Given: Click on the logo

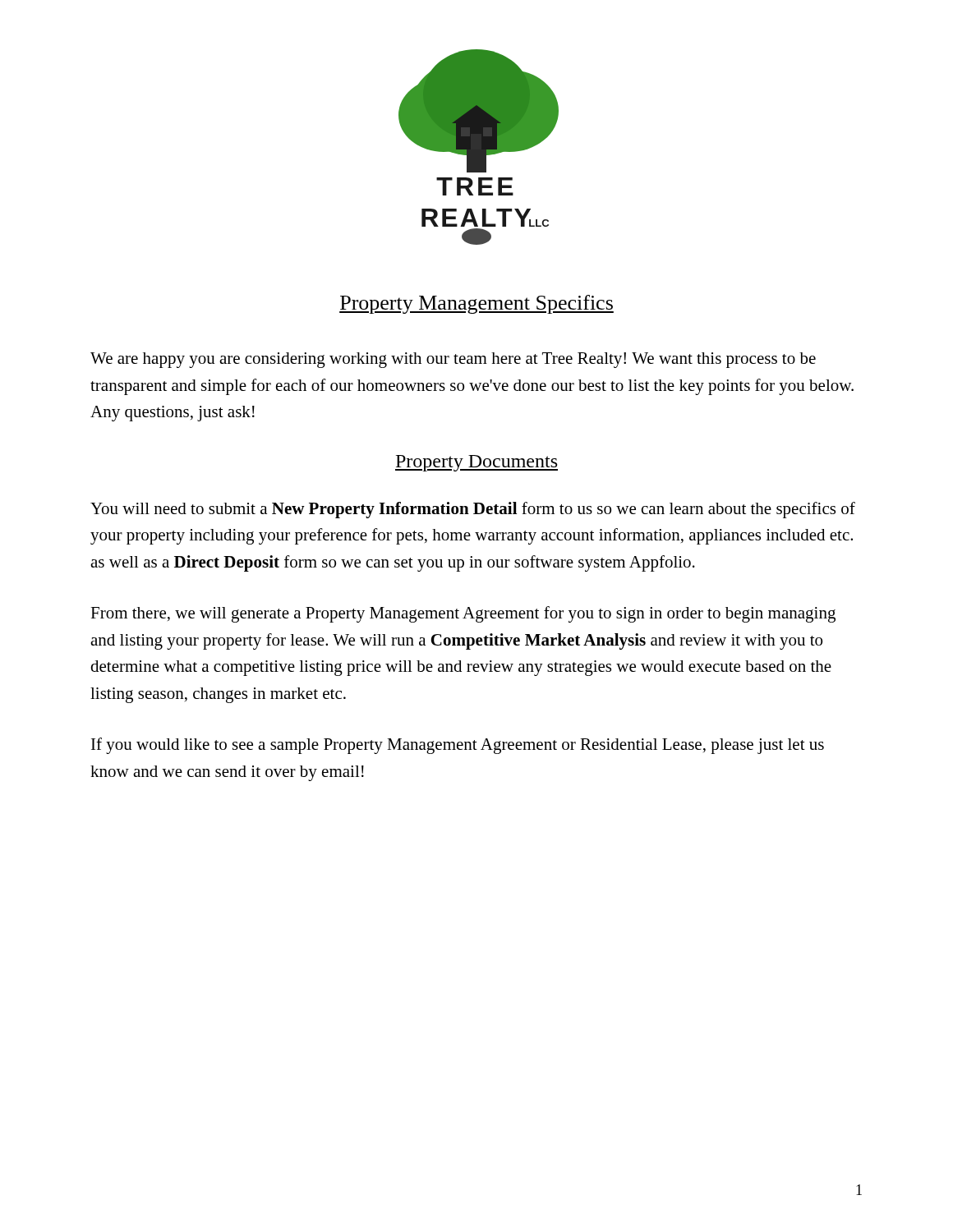Looking at the screenshot, I should (x=476, y=158).
